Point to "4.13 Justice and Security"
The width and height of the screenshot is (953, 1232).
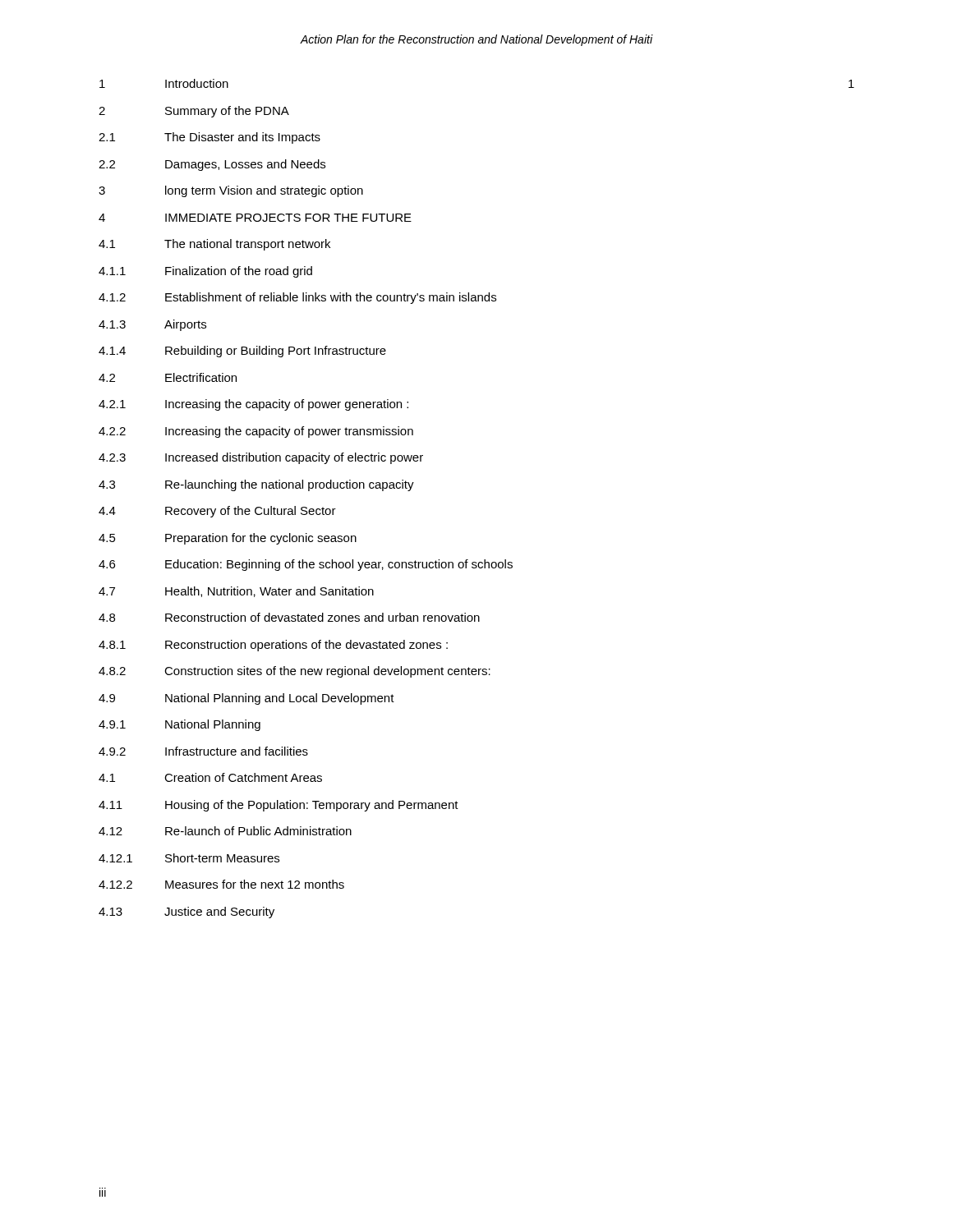[x=186, y=913]
